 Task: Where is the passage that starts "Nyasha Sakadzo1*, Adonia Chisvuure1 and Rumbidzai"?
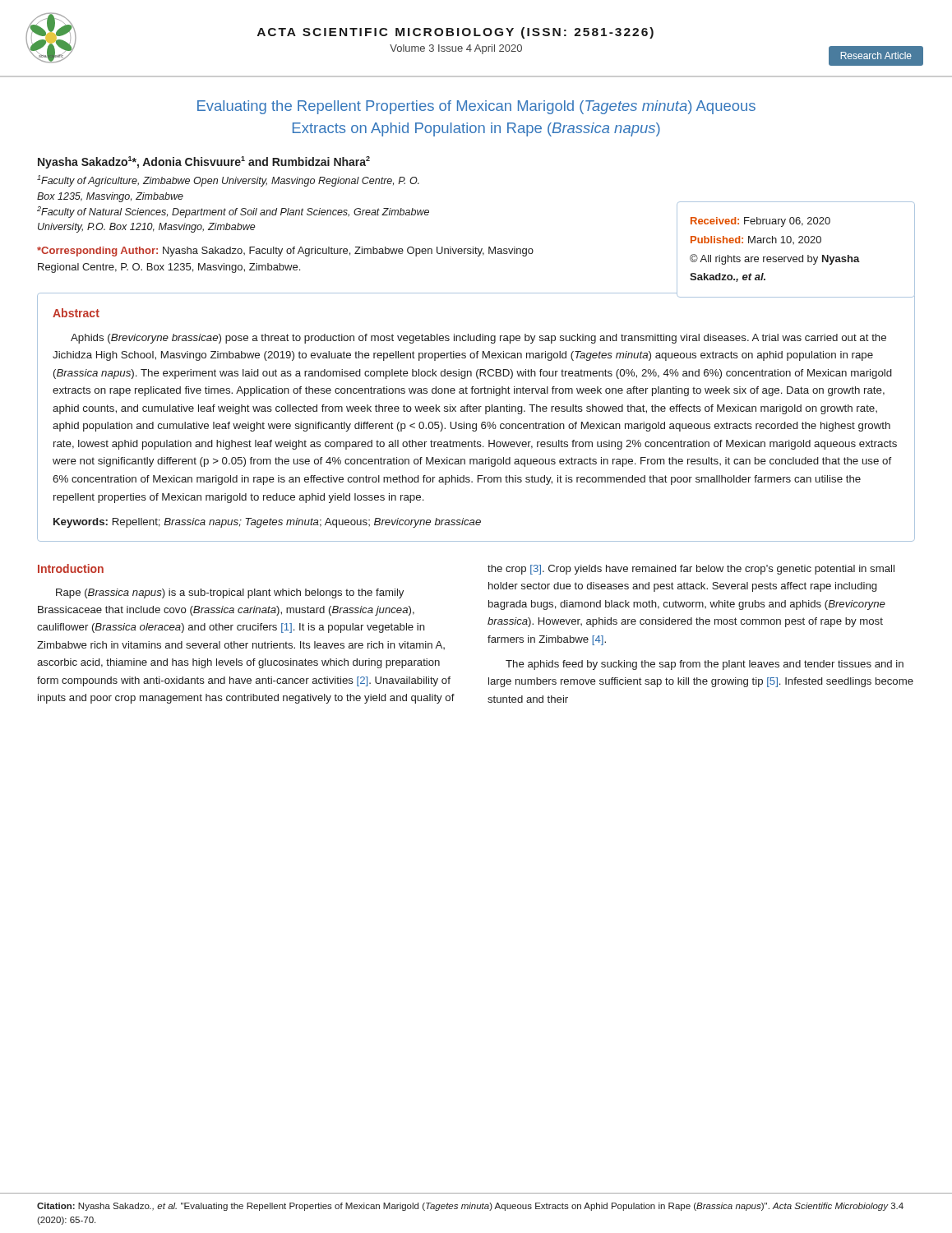204,161
